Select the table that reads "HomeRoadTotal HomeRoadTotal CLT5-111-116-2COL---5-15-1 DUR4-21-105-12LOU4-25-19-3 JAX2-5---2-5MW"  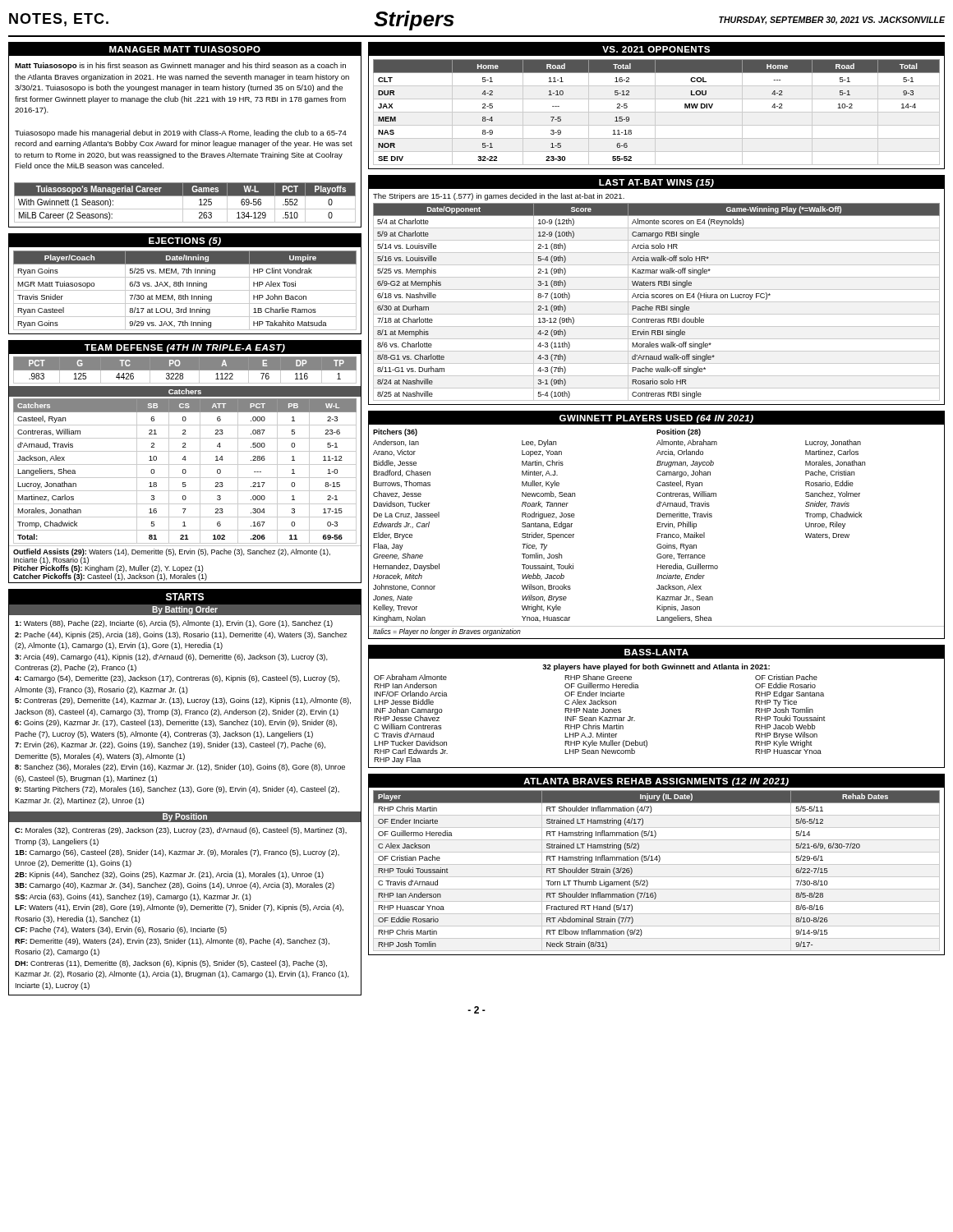click(x=656, y=112)
